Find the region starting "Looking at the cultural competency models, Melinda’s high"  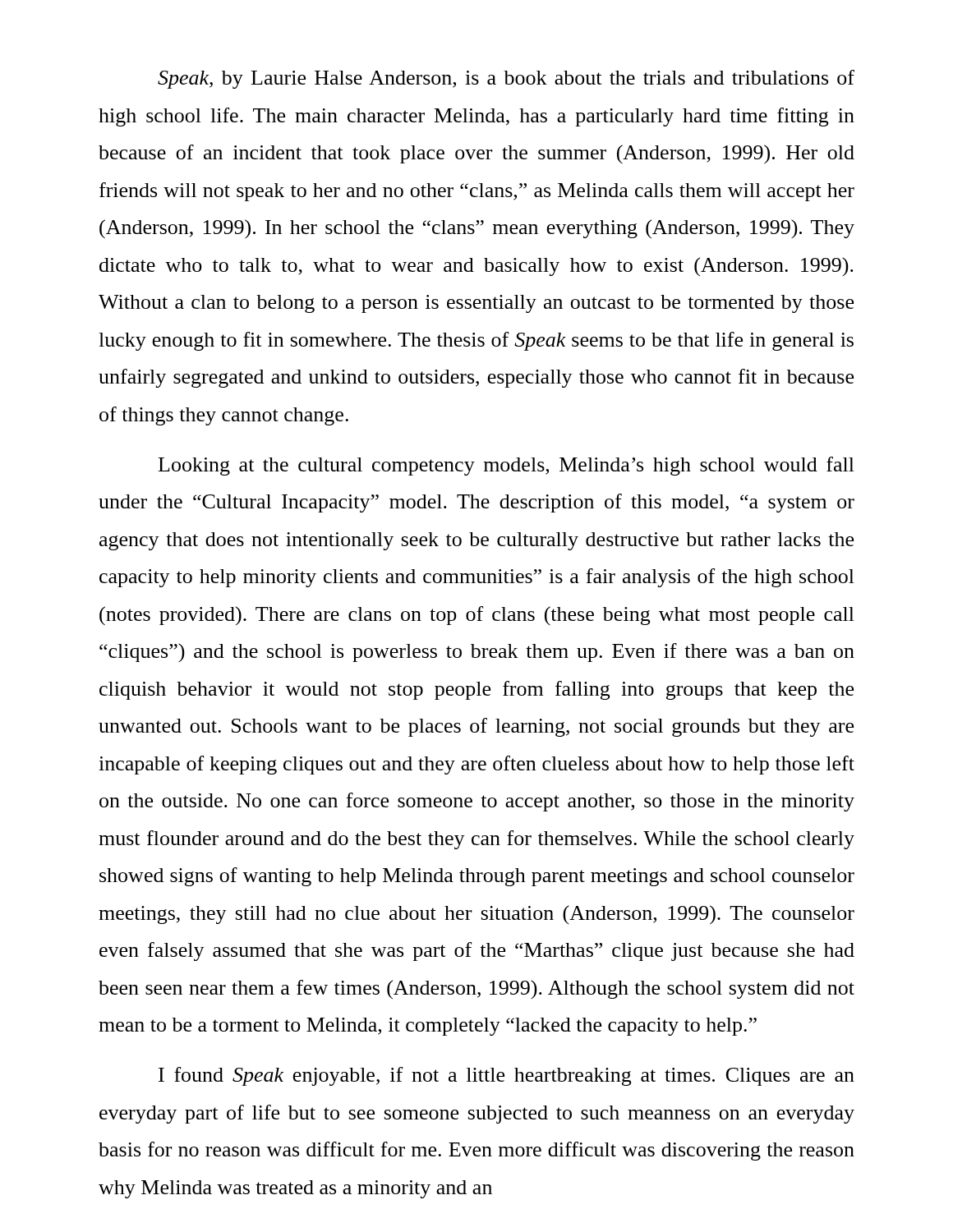506,466
